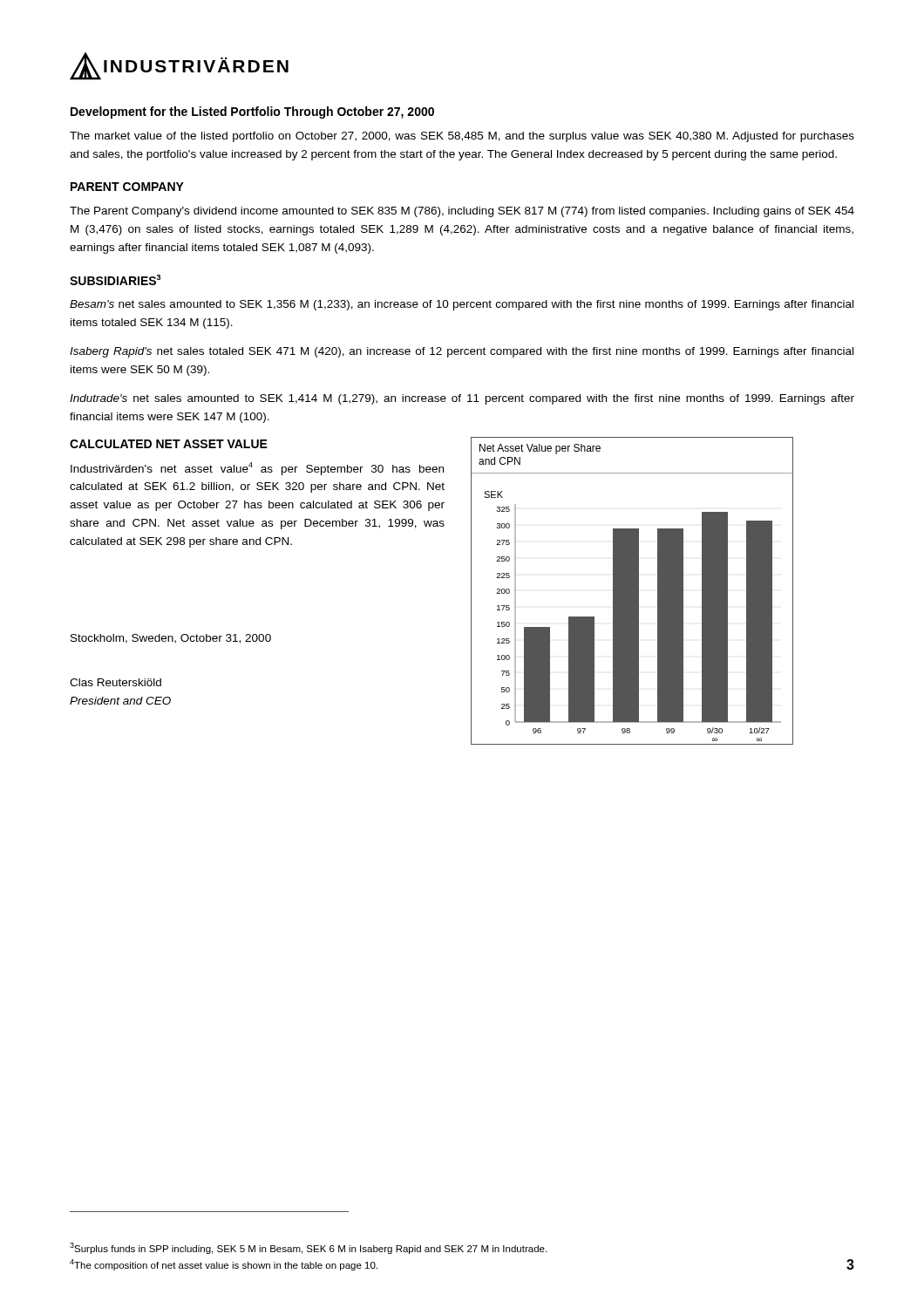Click on the region starting "Stockholm, Sweden, October"
Screen dimensions: 1308x924
coord(170,638)
